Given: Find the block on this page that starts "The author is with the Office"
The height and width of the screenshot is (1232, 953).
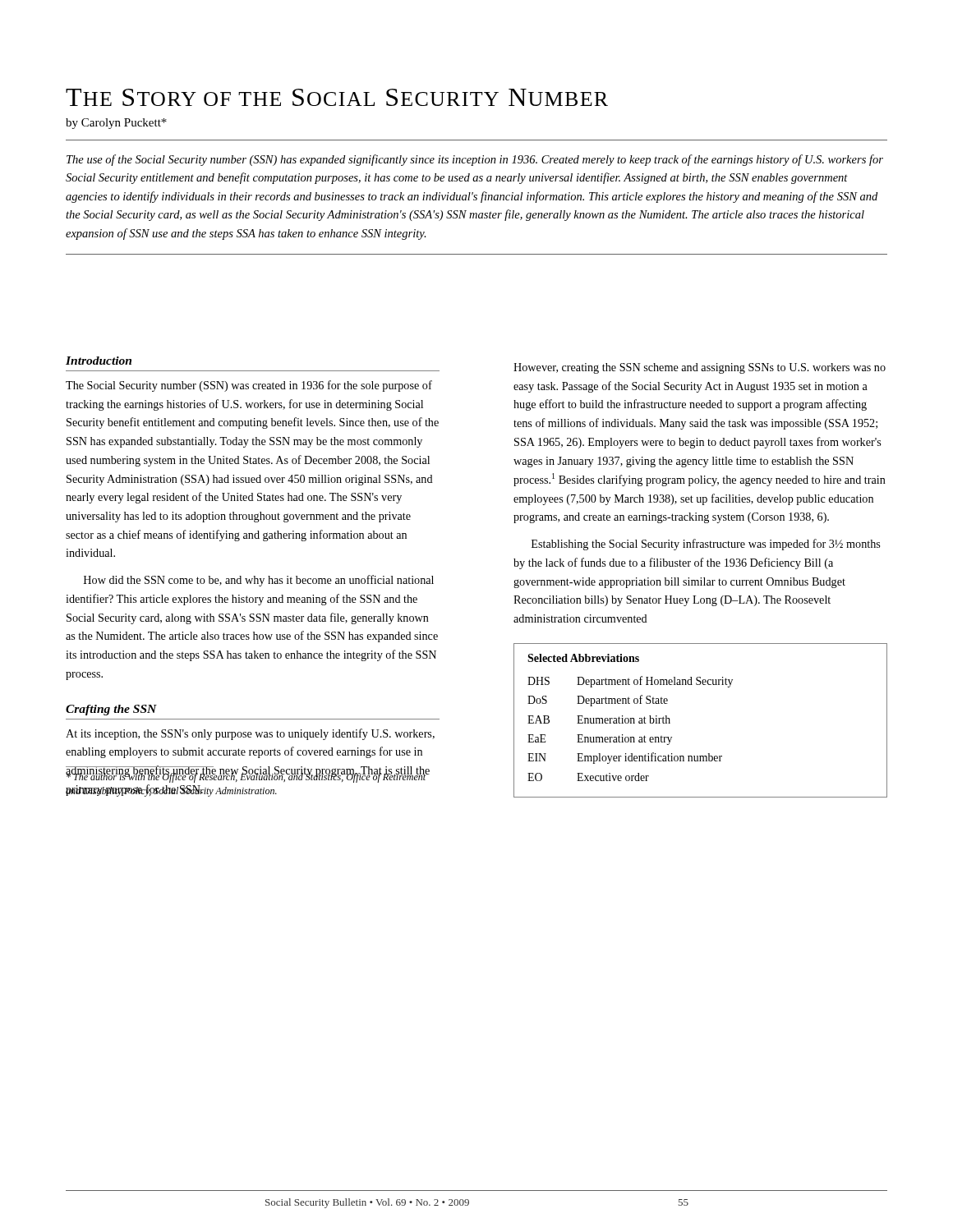Looking at the screenshot, I should [246, 784].
